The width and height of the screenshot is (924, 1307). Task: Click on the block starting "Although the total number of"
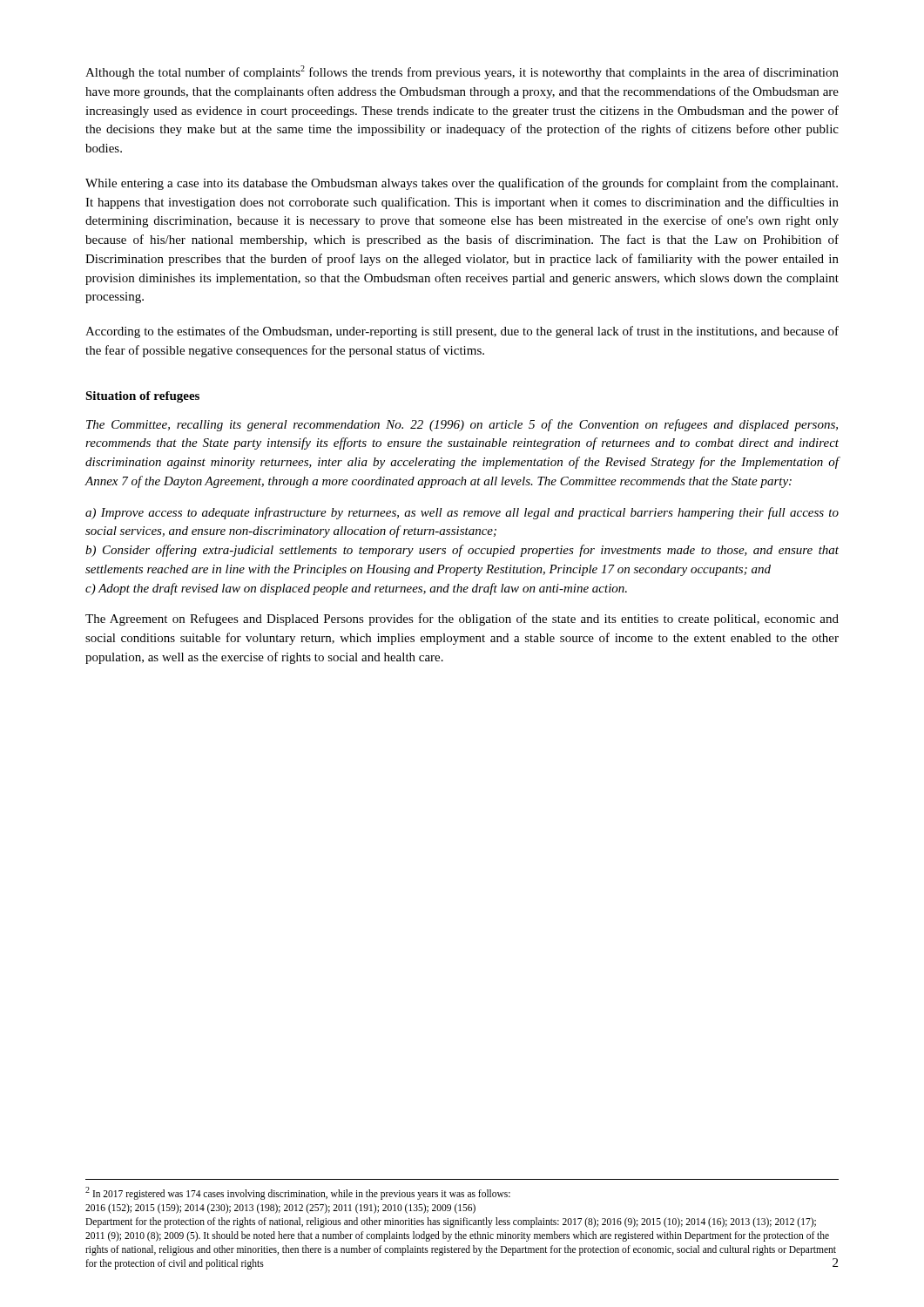462,109
